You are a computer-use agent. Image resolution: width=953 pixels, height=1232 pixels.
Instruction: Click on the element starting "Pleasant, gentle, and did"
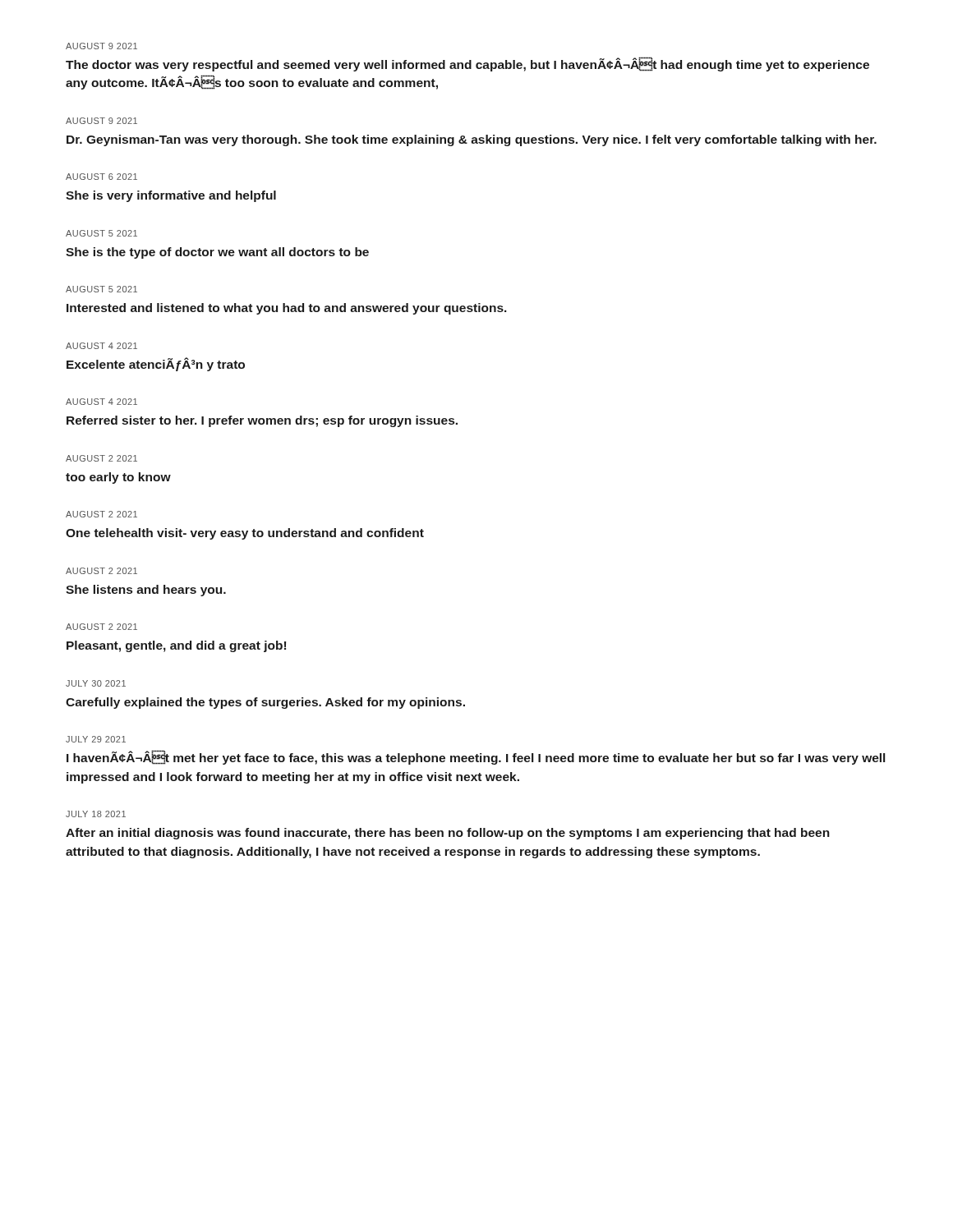176,645
